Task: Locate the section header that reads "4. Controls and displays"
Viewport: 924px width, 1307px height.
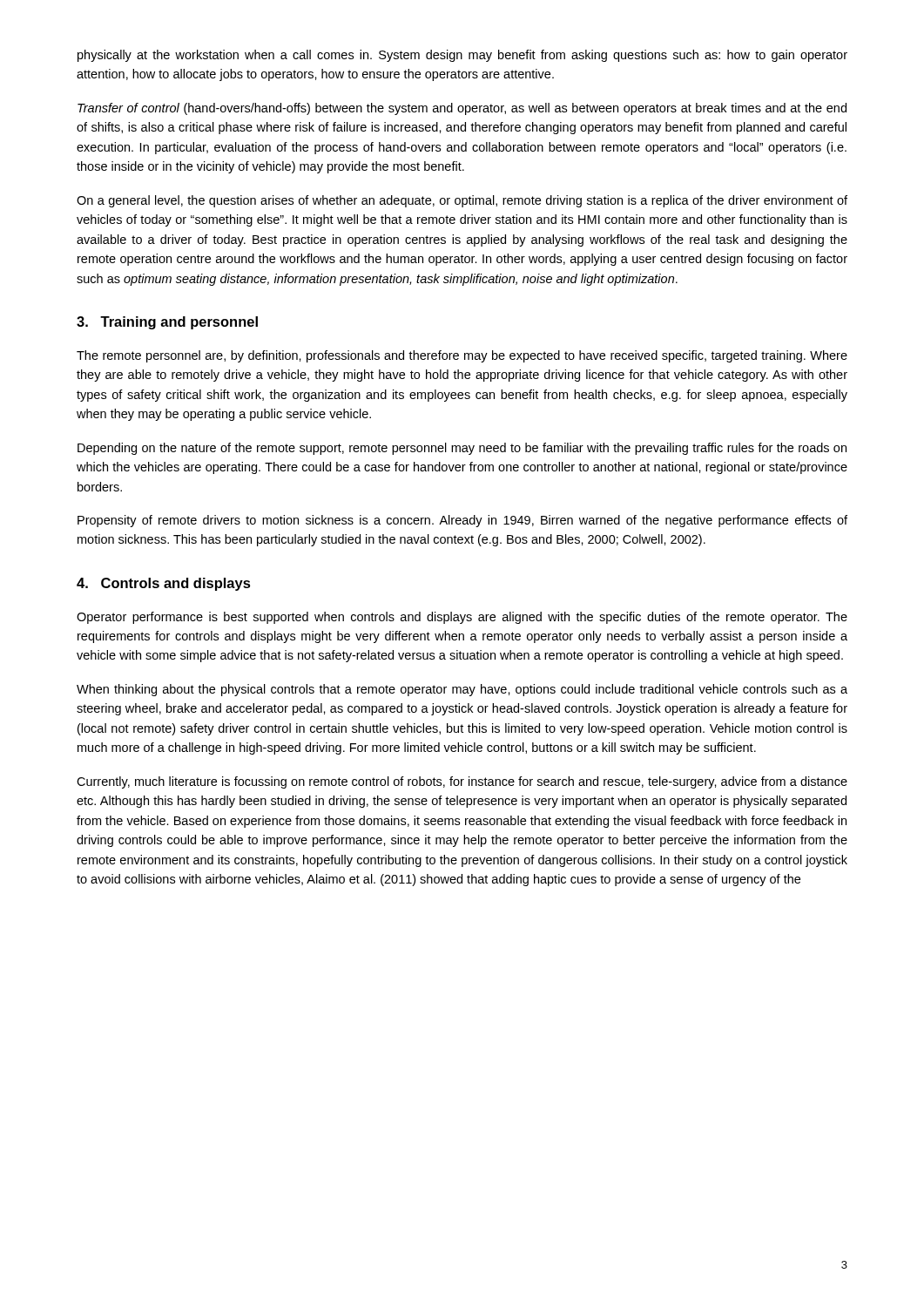Action: (x=164, y=583)
